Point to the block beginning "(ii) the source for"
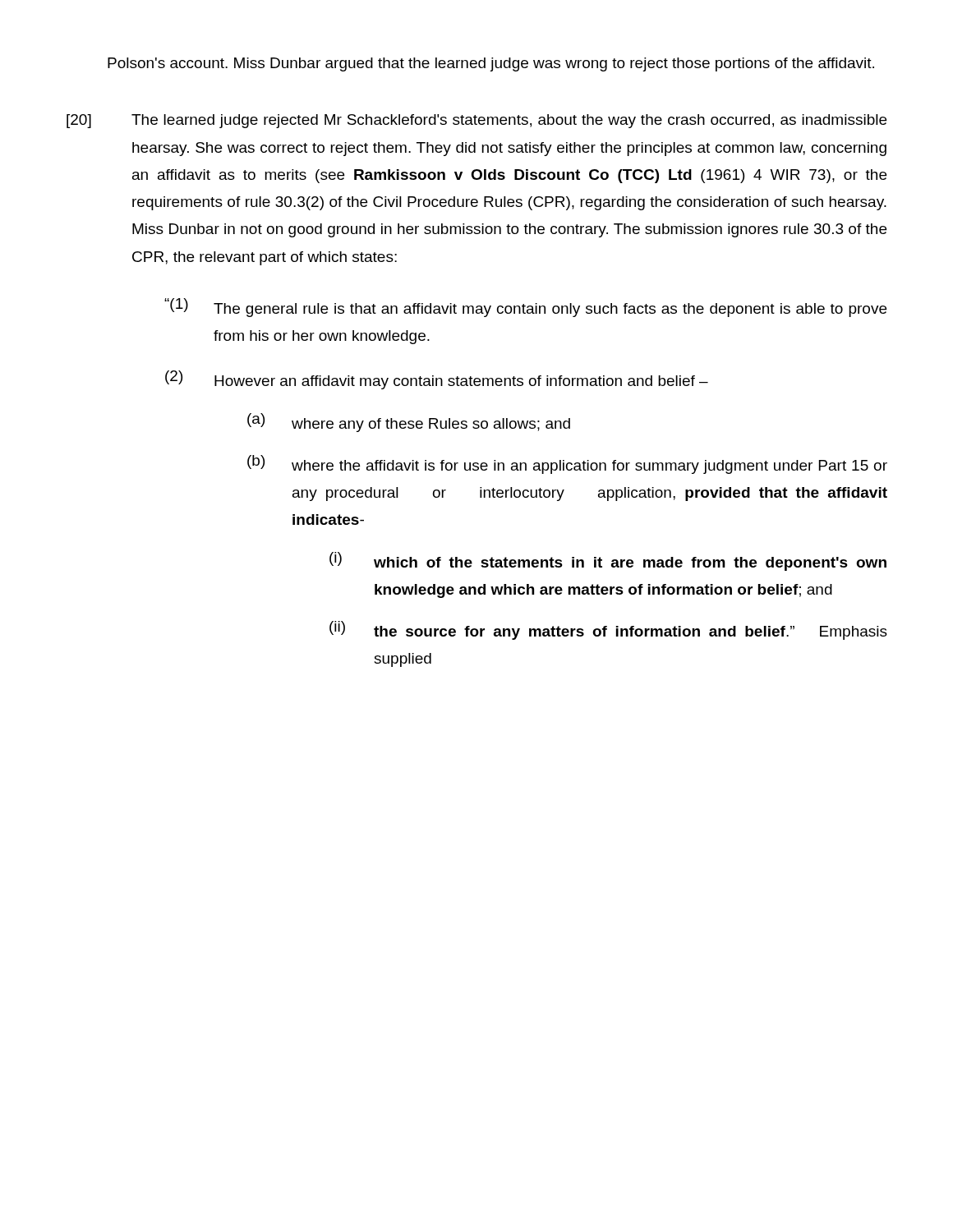 click(608, 645)
